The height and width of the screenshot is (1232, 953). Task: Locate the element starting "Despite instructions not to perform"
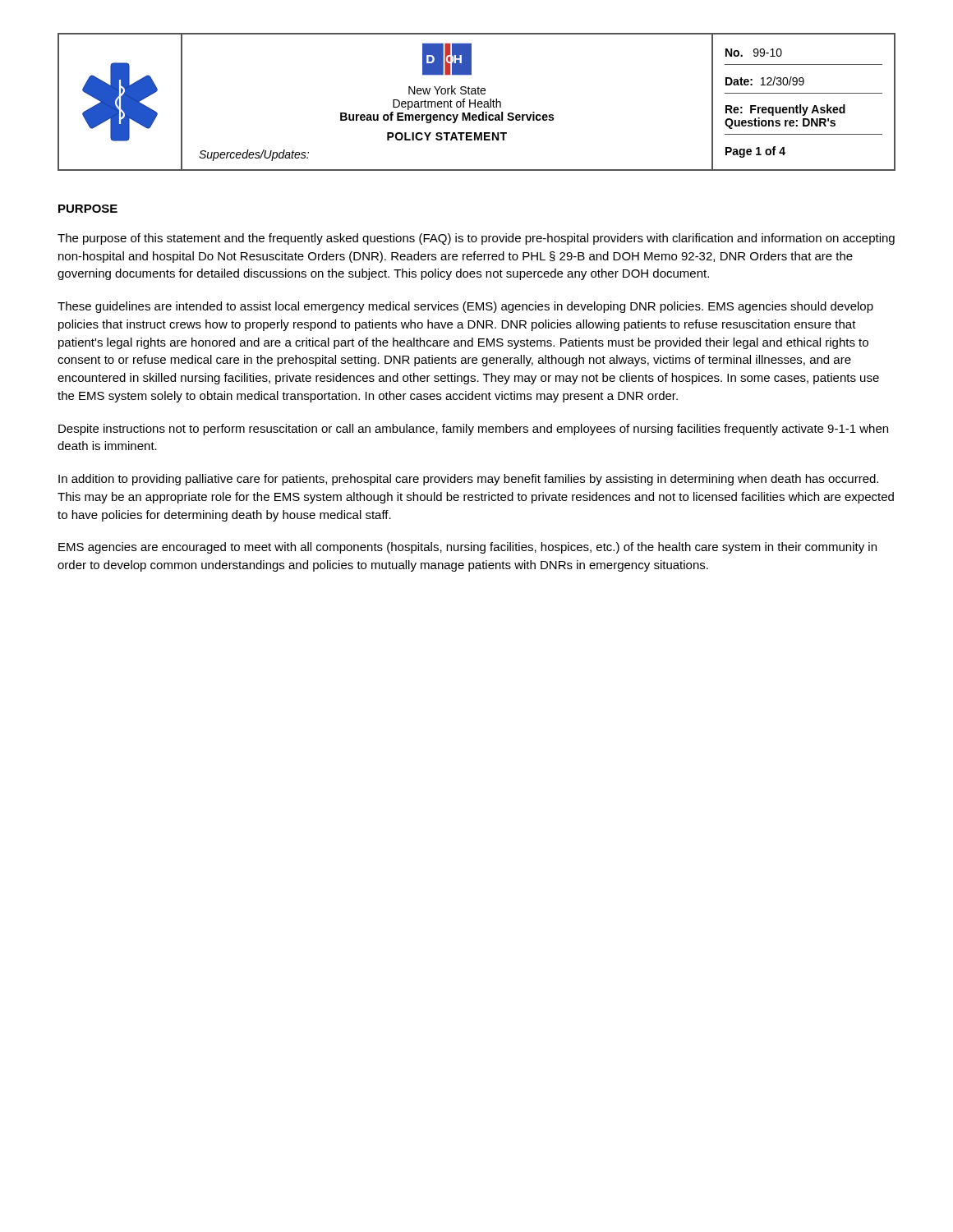pos(473,437)
